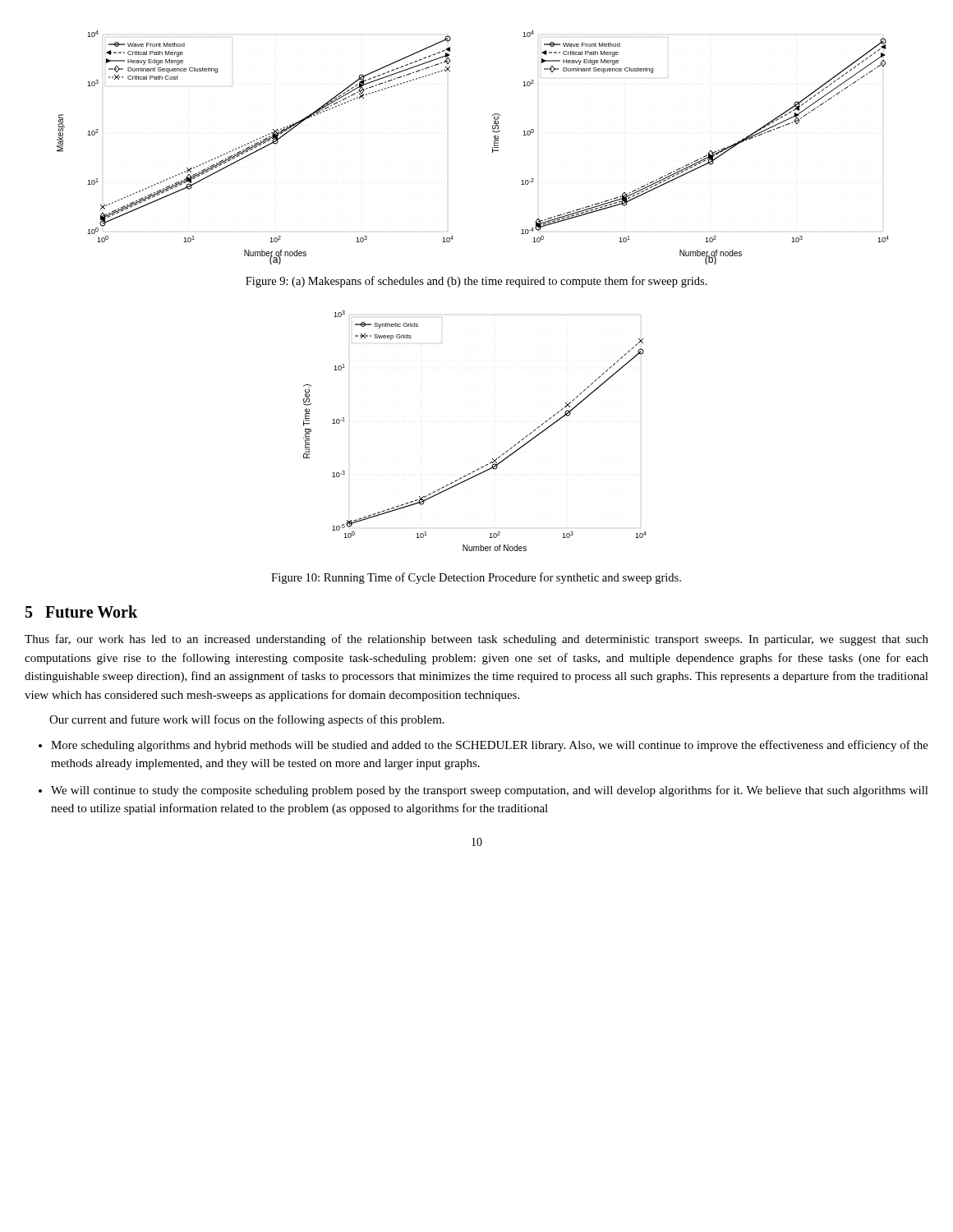Point to the block beginning "We will continue to study the"
This screenshot has width=953, height=1232.
point(490,799)
